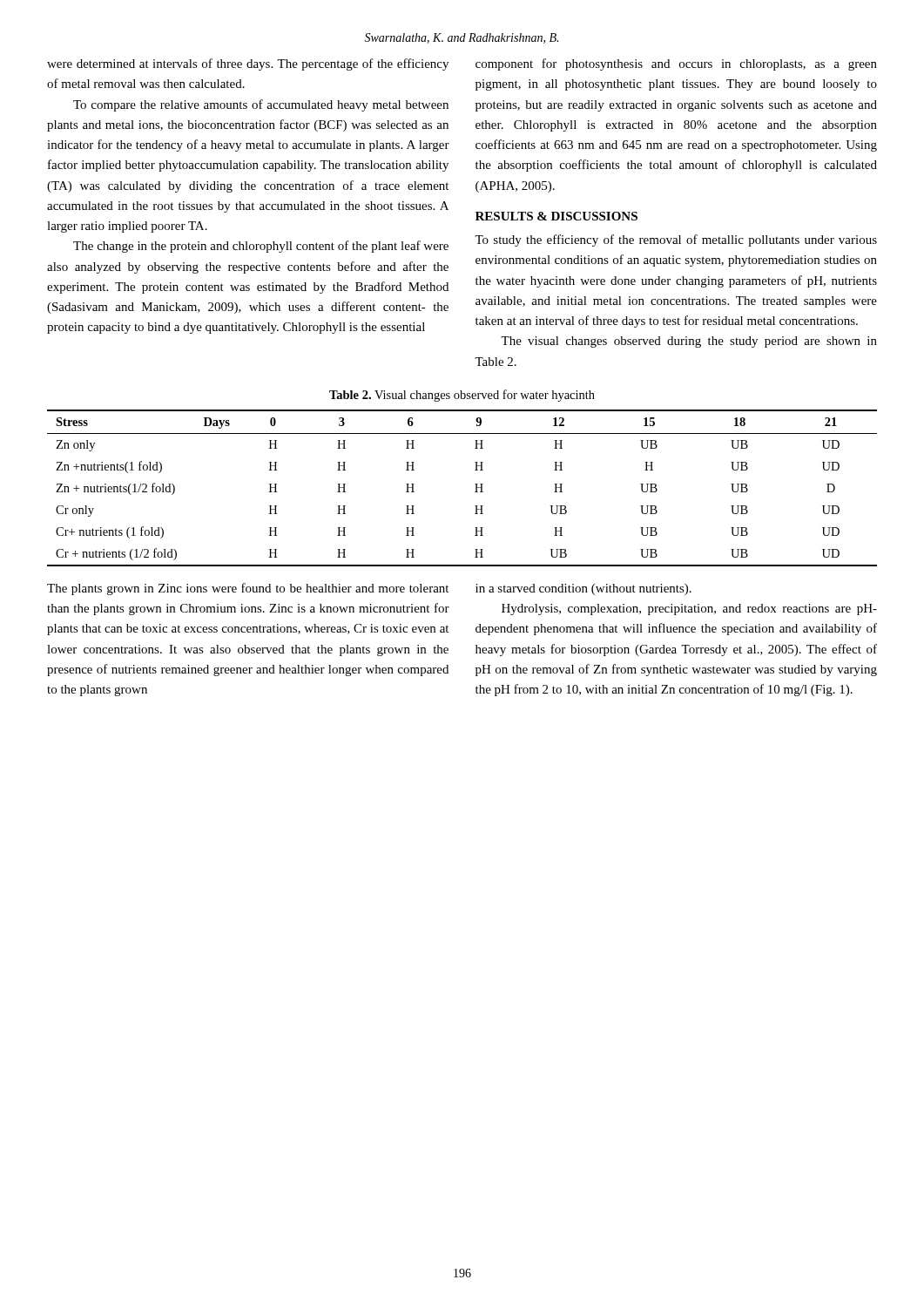
Task: Find the region starting "To study the efficiency of"
Action: [x=676, y=301]
